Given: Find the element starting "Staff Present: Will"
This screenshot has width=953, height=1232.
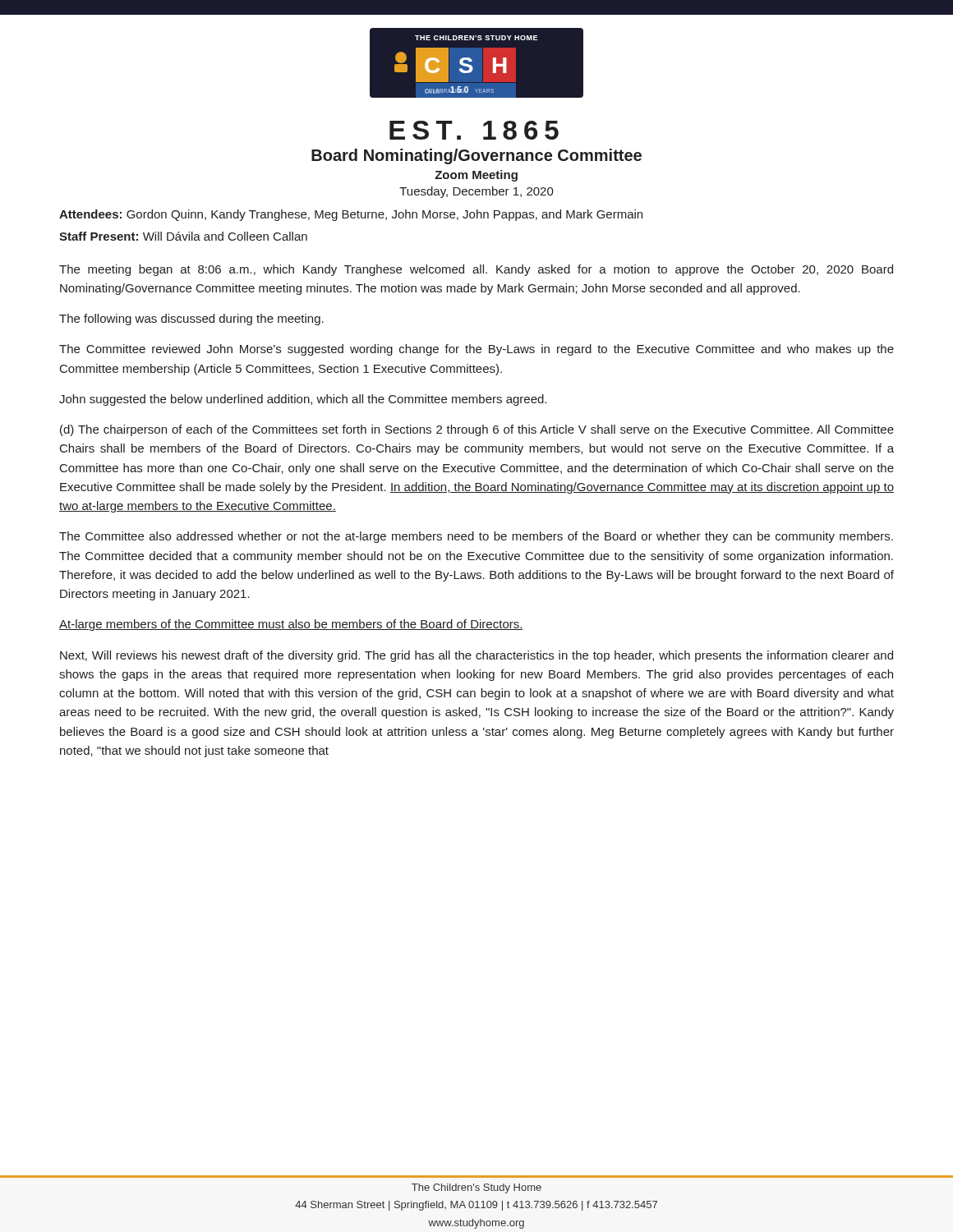Looking at the screenshot, I should (184, 236).
